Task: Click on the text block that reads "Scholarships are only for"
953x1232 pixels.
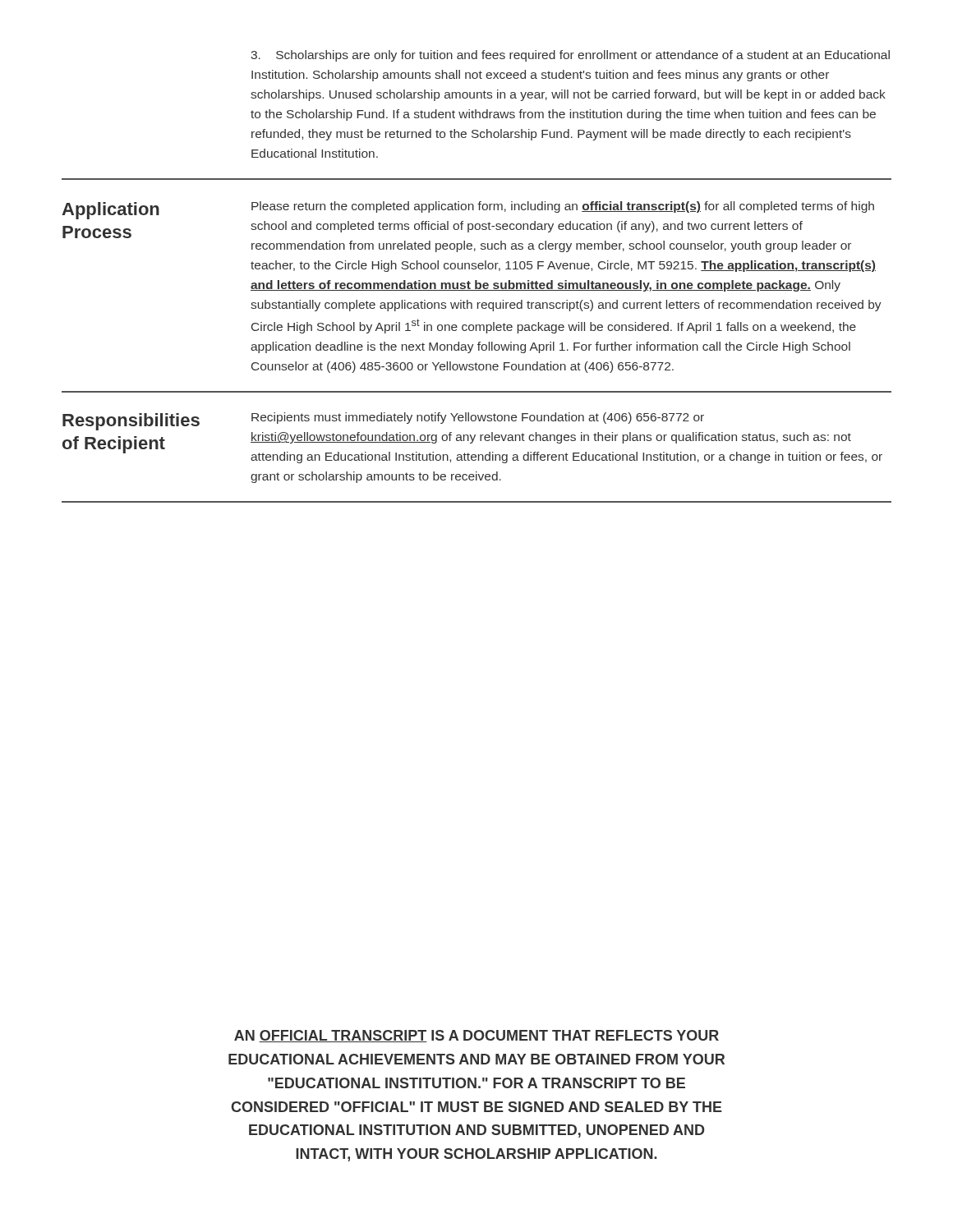Action: point(476,104)
